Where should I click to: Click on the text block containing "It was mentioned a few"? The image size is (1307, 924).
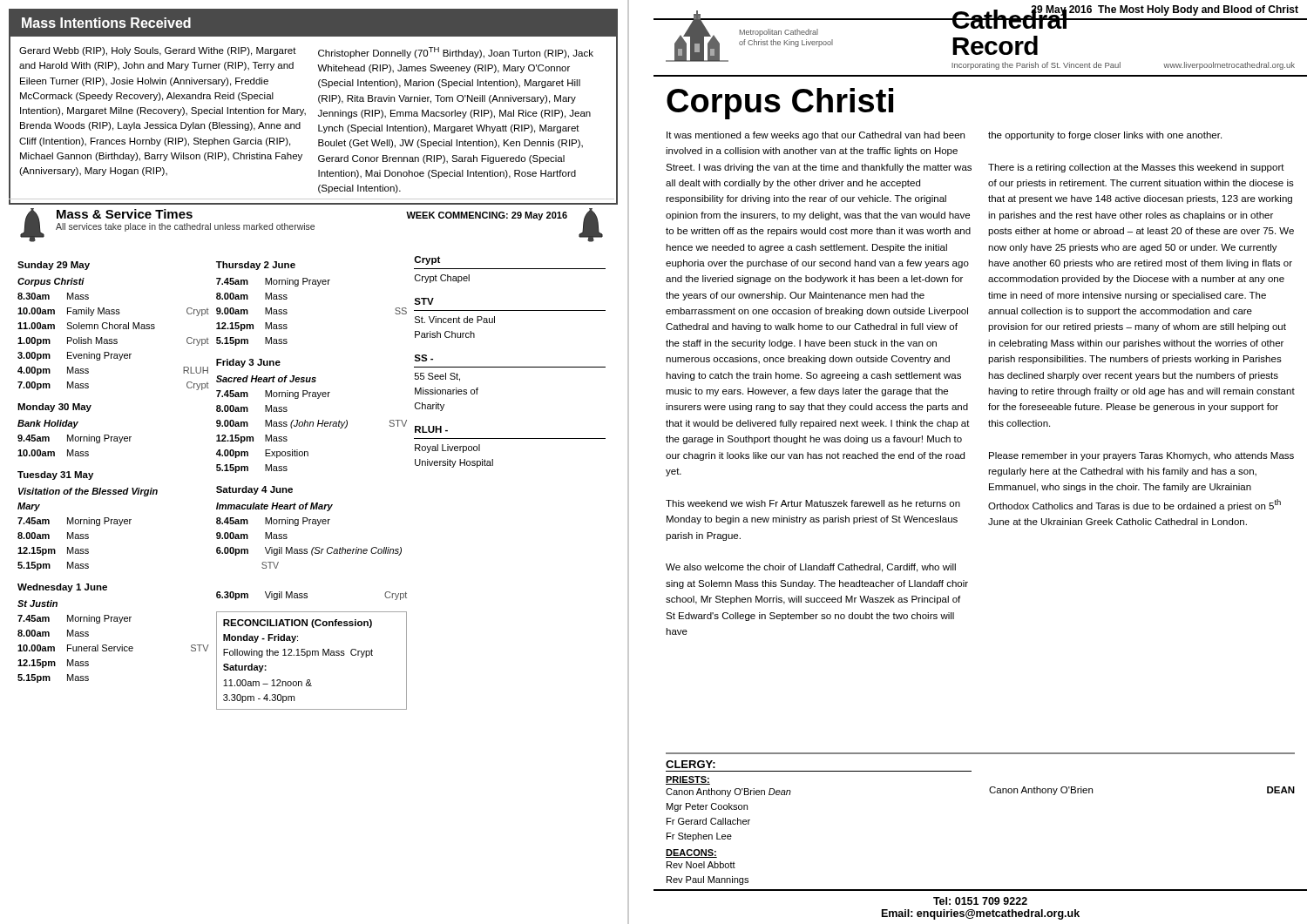(819, 383)
